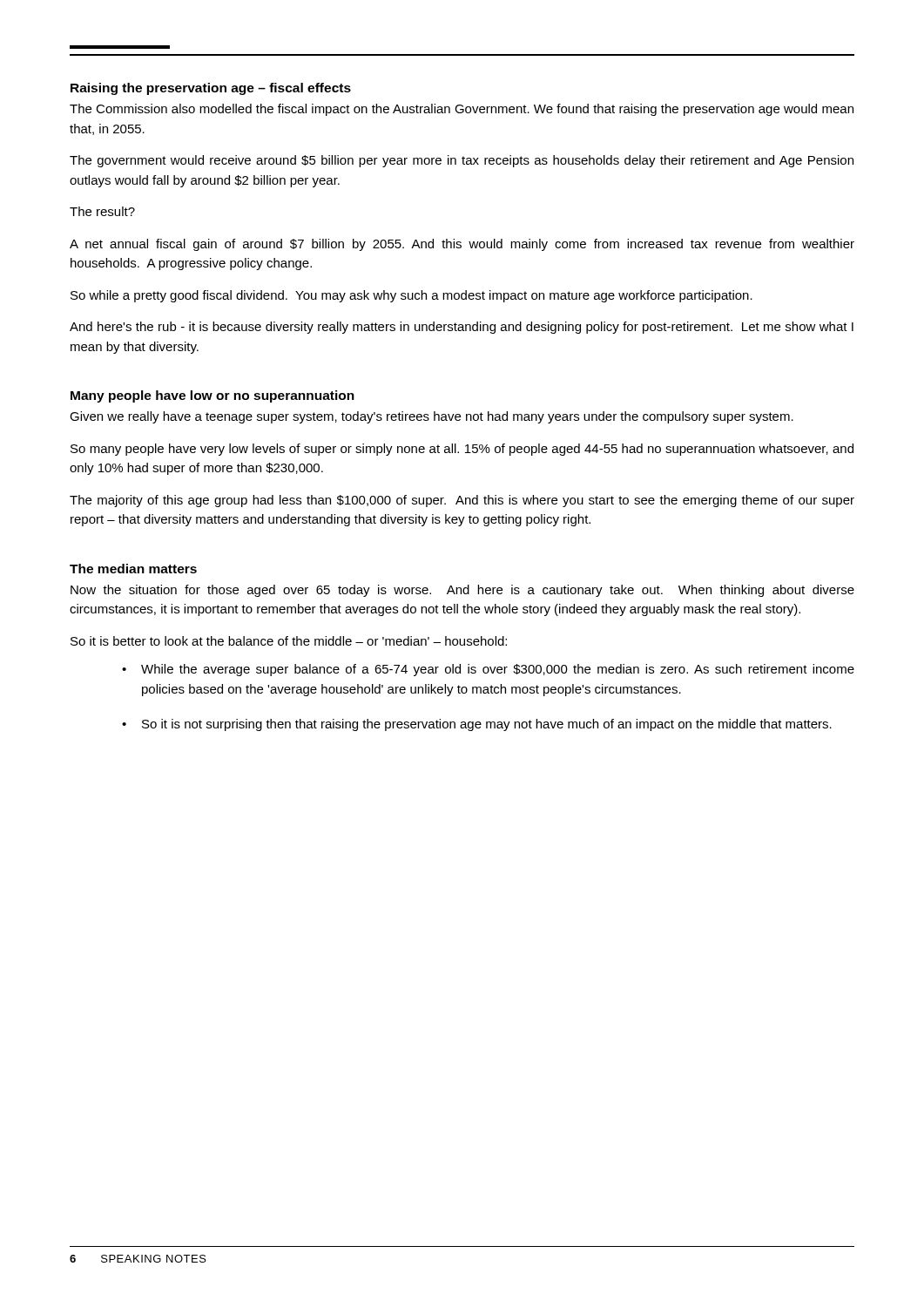
Task: Locate the text that reads "The result?"
Action: coord(102,211)
